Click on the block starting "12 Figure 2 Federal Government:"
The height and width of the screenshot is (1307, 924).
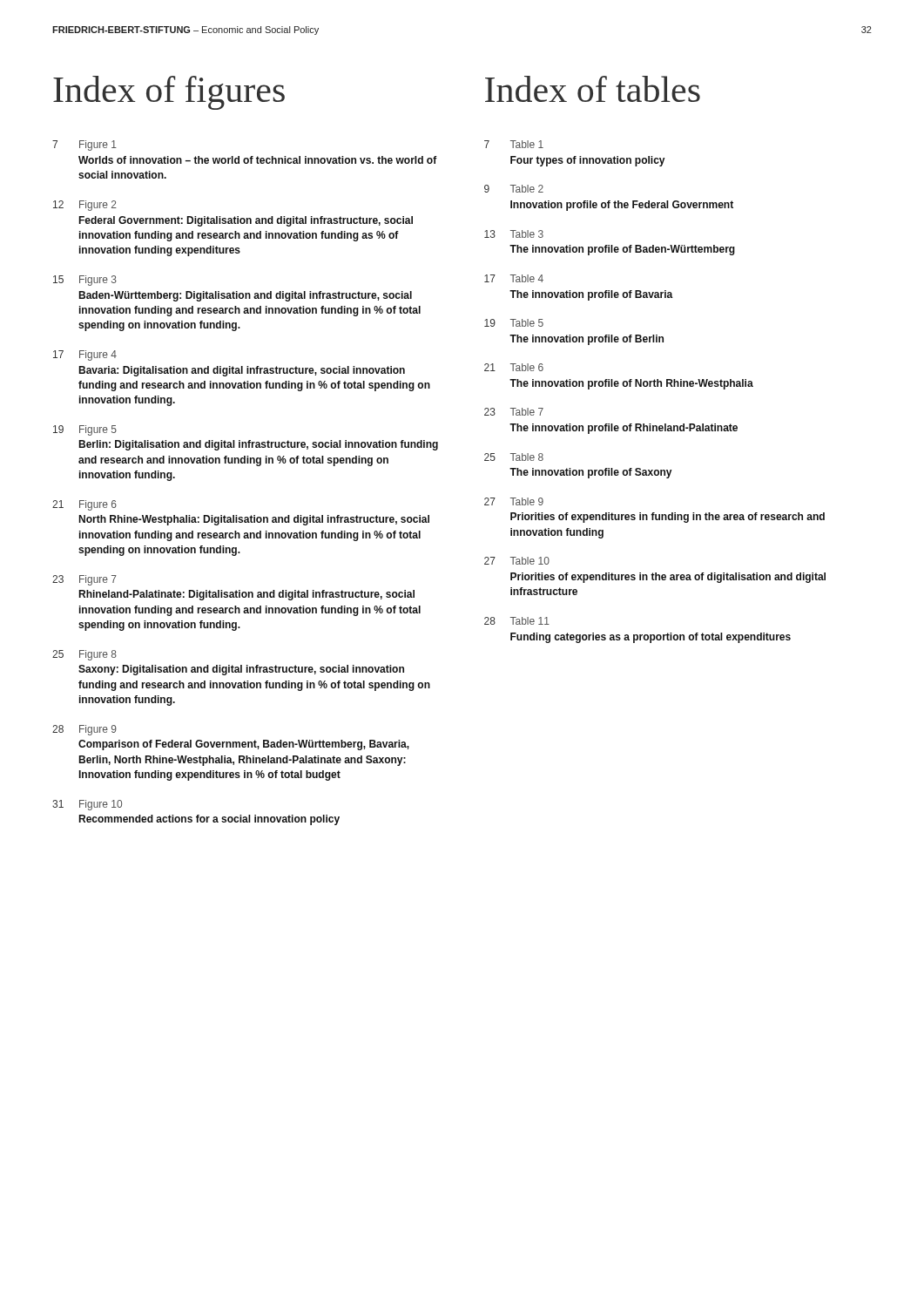pyautogui.click(x=246, y=228)
